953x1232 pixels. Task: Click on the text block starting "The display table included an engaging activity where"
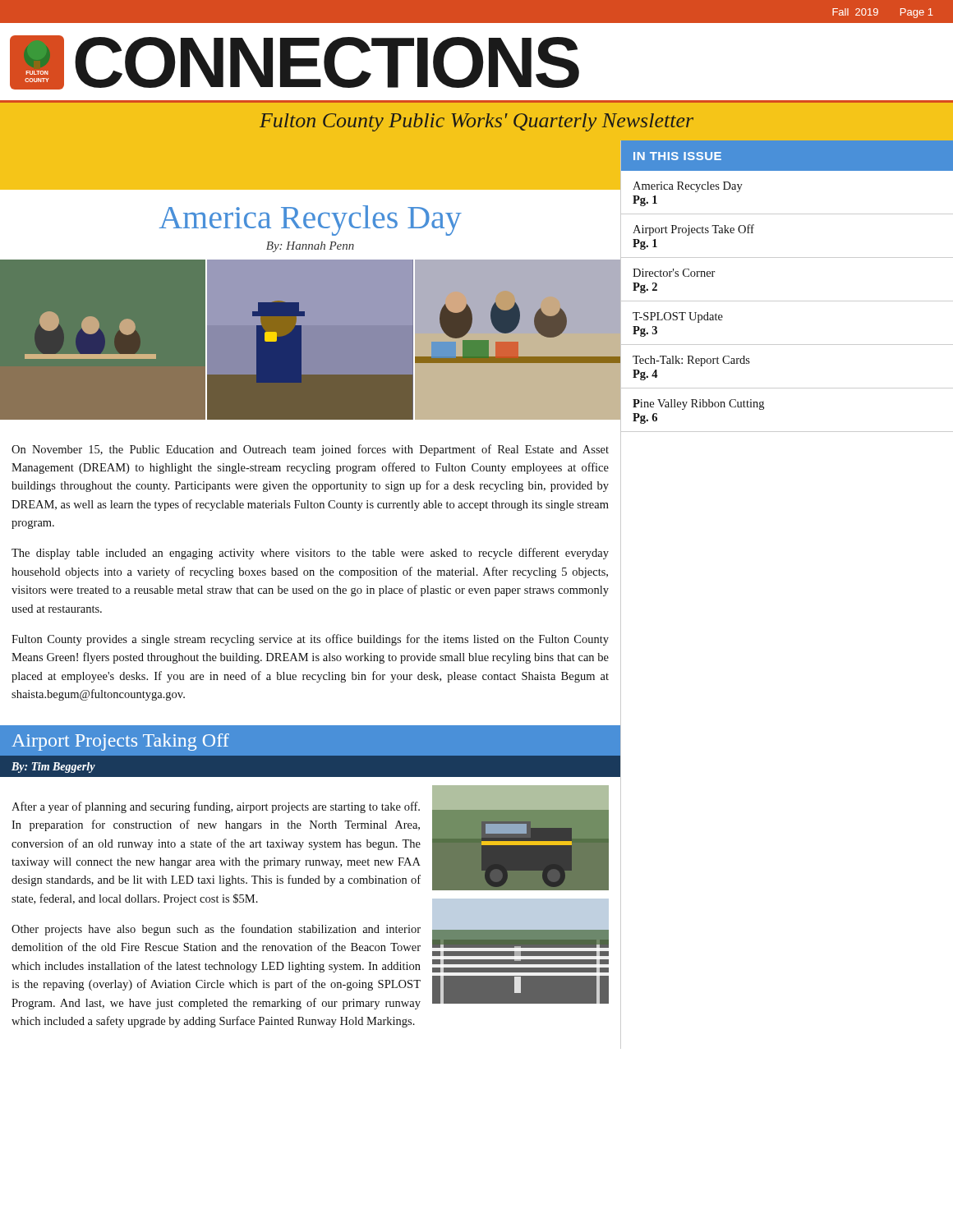pyautogui.click(x=310, y=581)
